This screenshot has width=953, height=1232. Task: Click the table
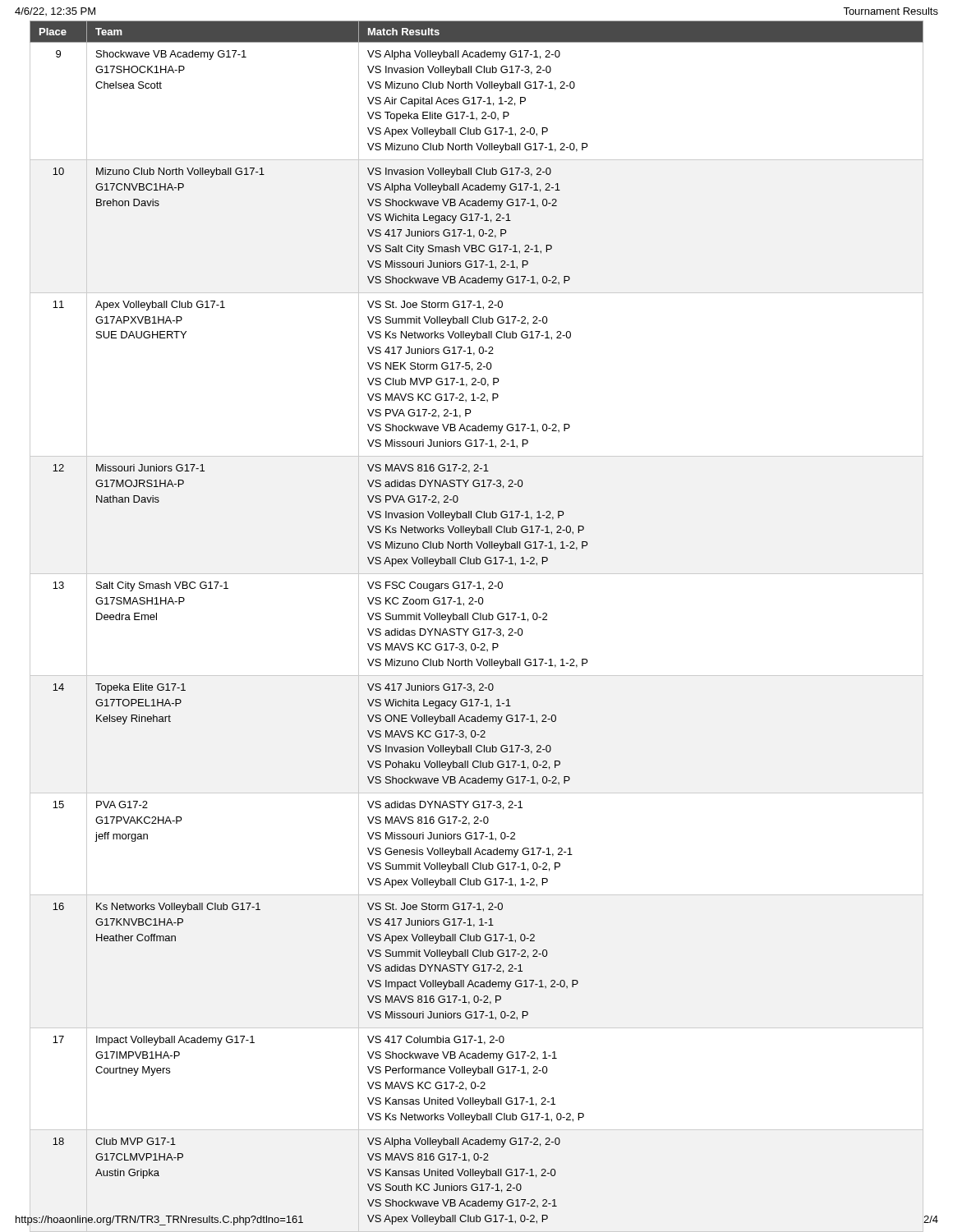pyautogui.click(x=476, y=626)
